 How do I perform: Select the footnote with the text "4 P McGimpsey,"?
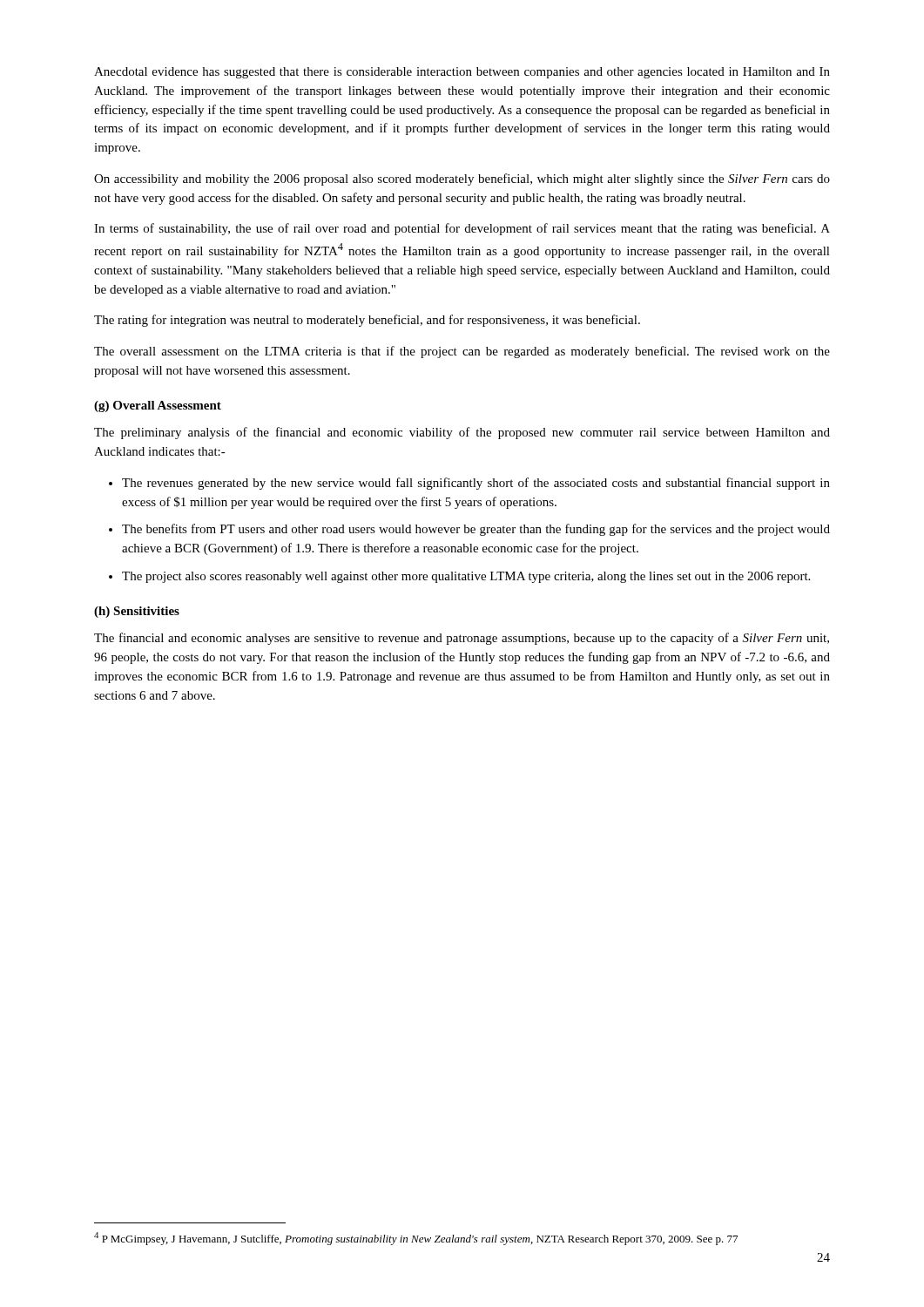click(x=462, y=1235)
